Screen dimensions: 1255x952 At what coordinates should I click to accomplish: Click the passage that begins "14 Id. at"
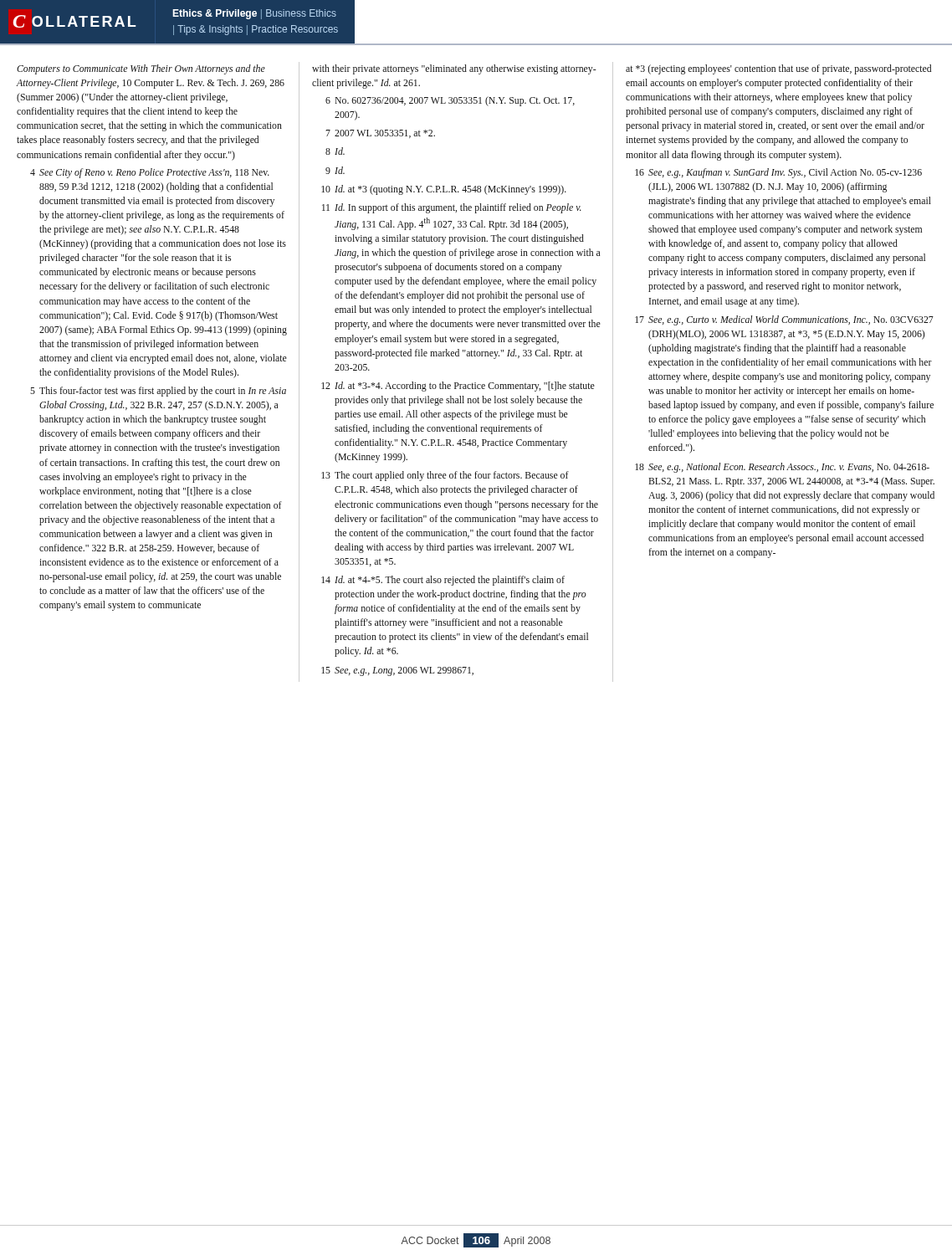[x=456, y=616]
